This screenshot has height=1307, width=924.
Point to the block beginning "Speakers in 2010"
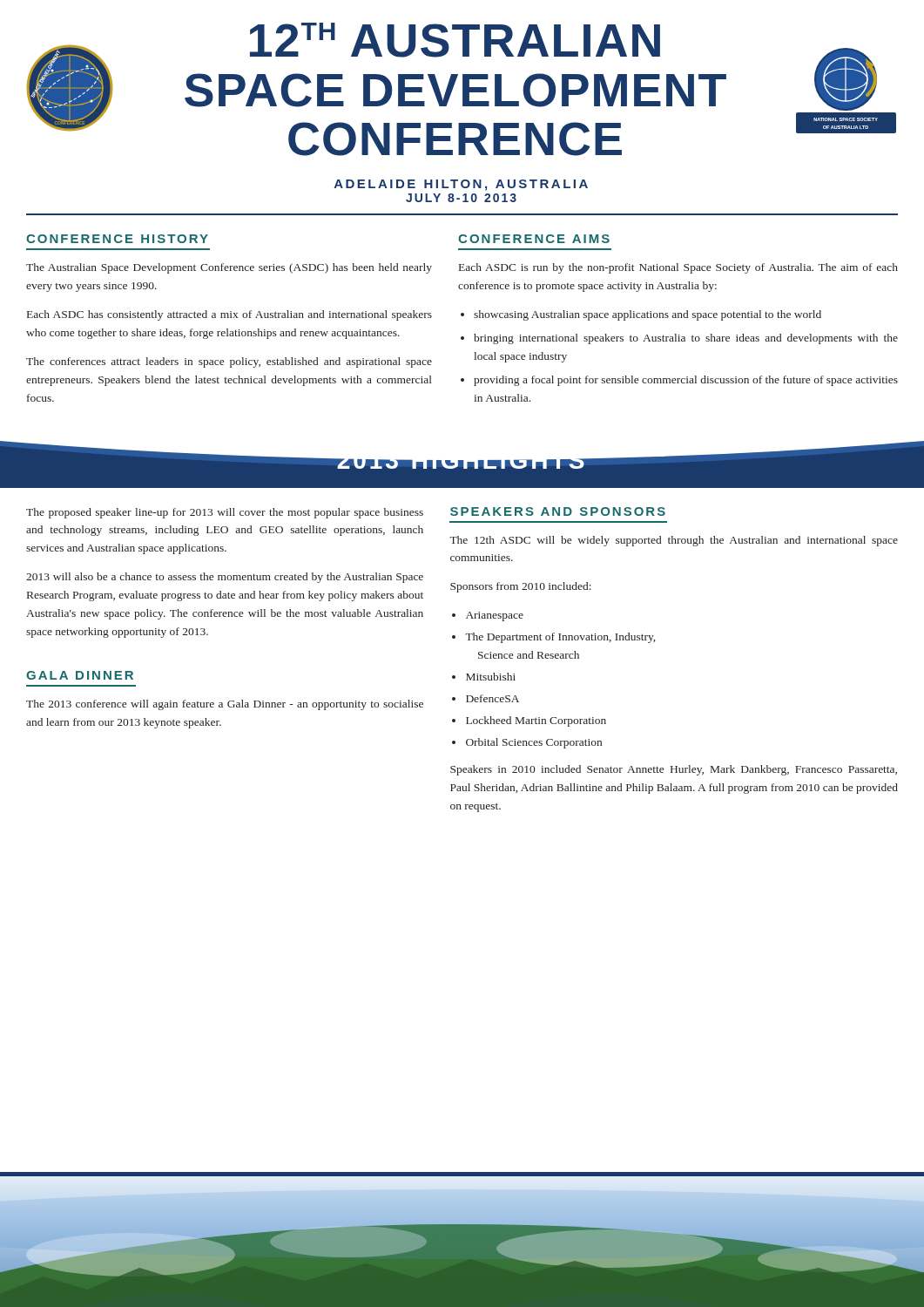pos(674,787)
